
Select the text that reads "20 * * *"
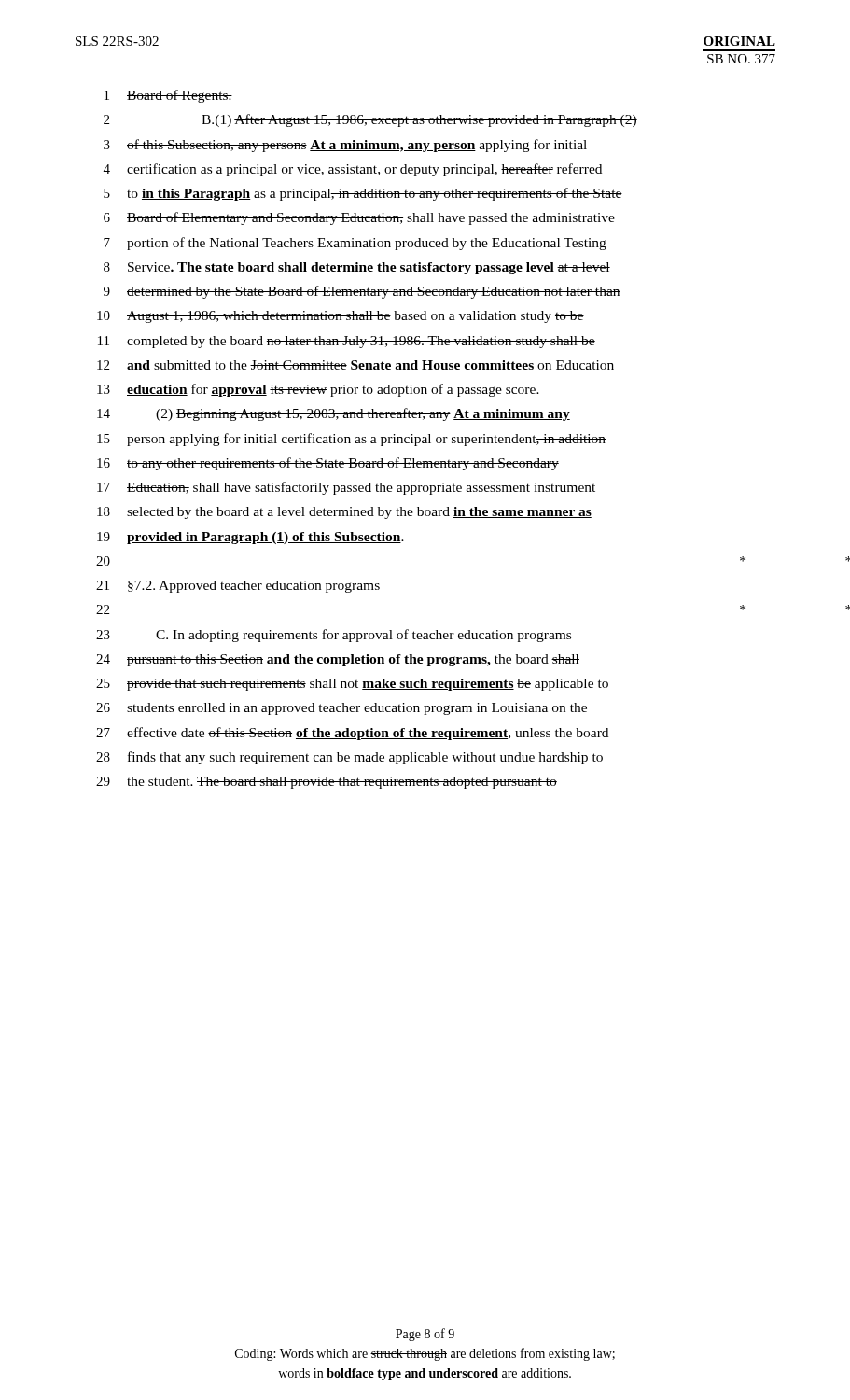[x=100, y=560]
